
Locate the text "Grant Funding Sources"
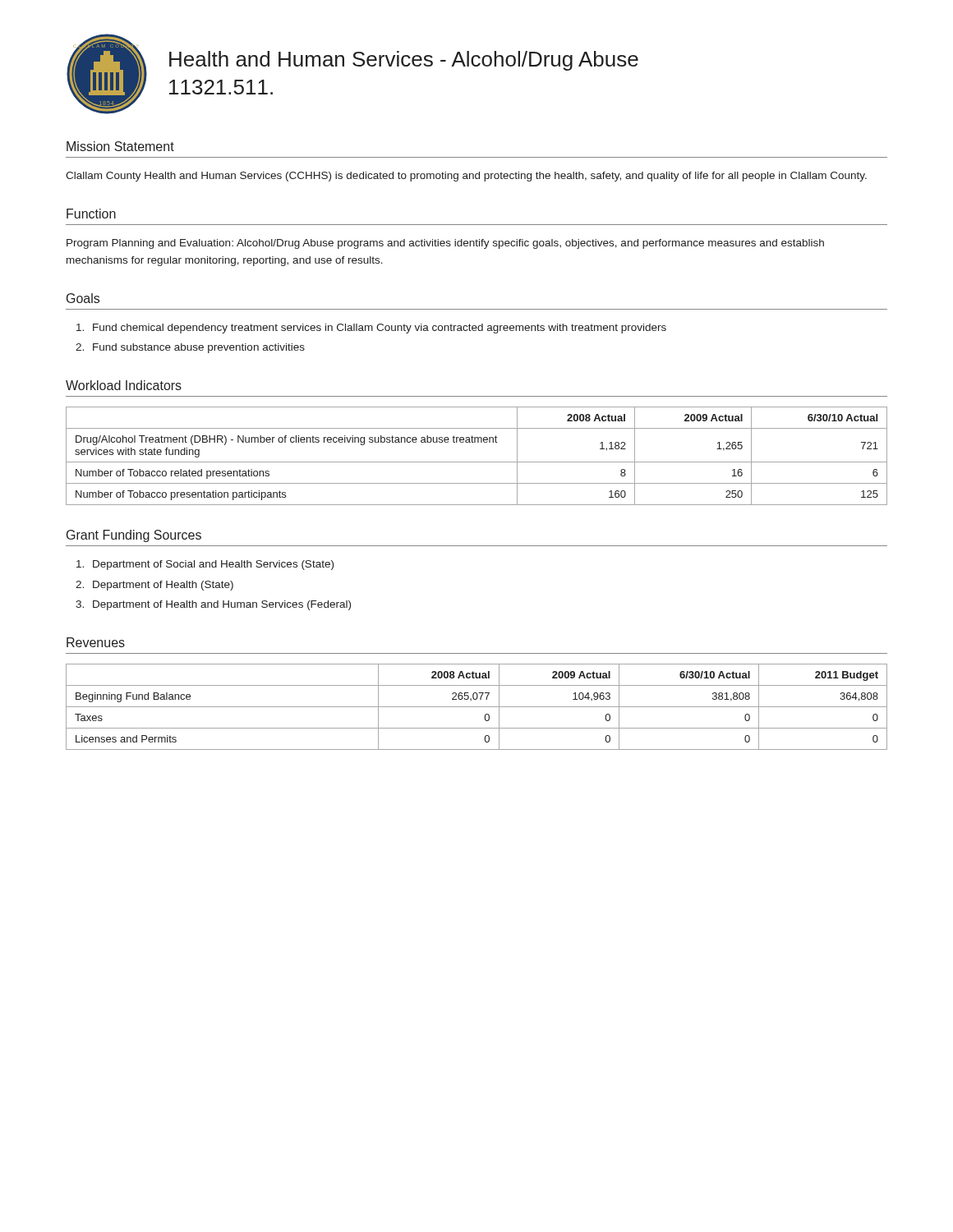click(x=134, y=535)
